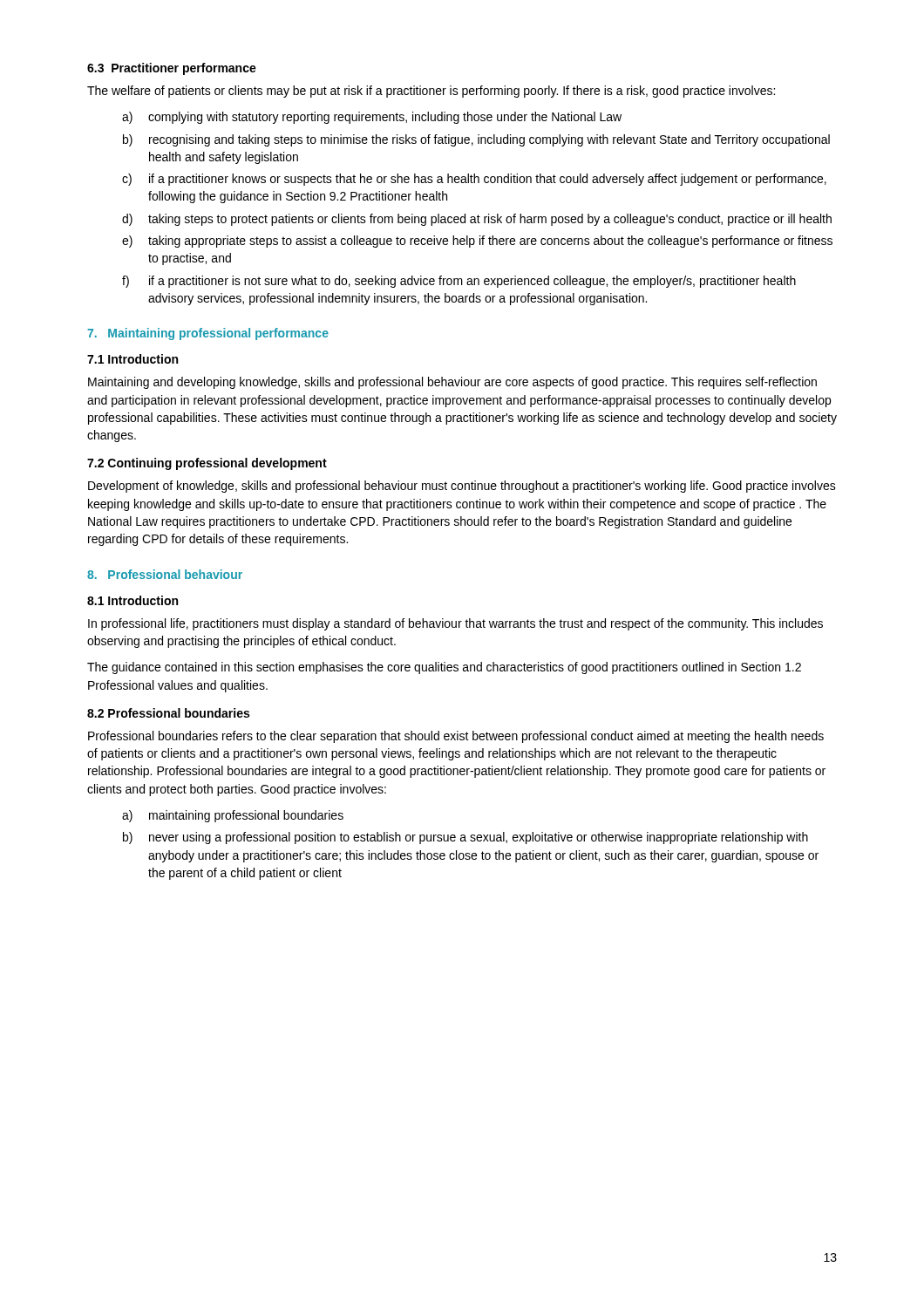
Task: Where is the passage that starts "In professional life, practitioners must display a"?
Action: click(462, 632)
